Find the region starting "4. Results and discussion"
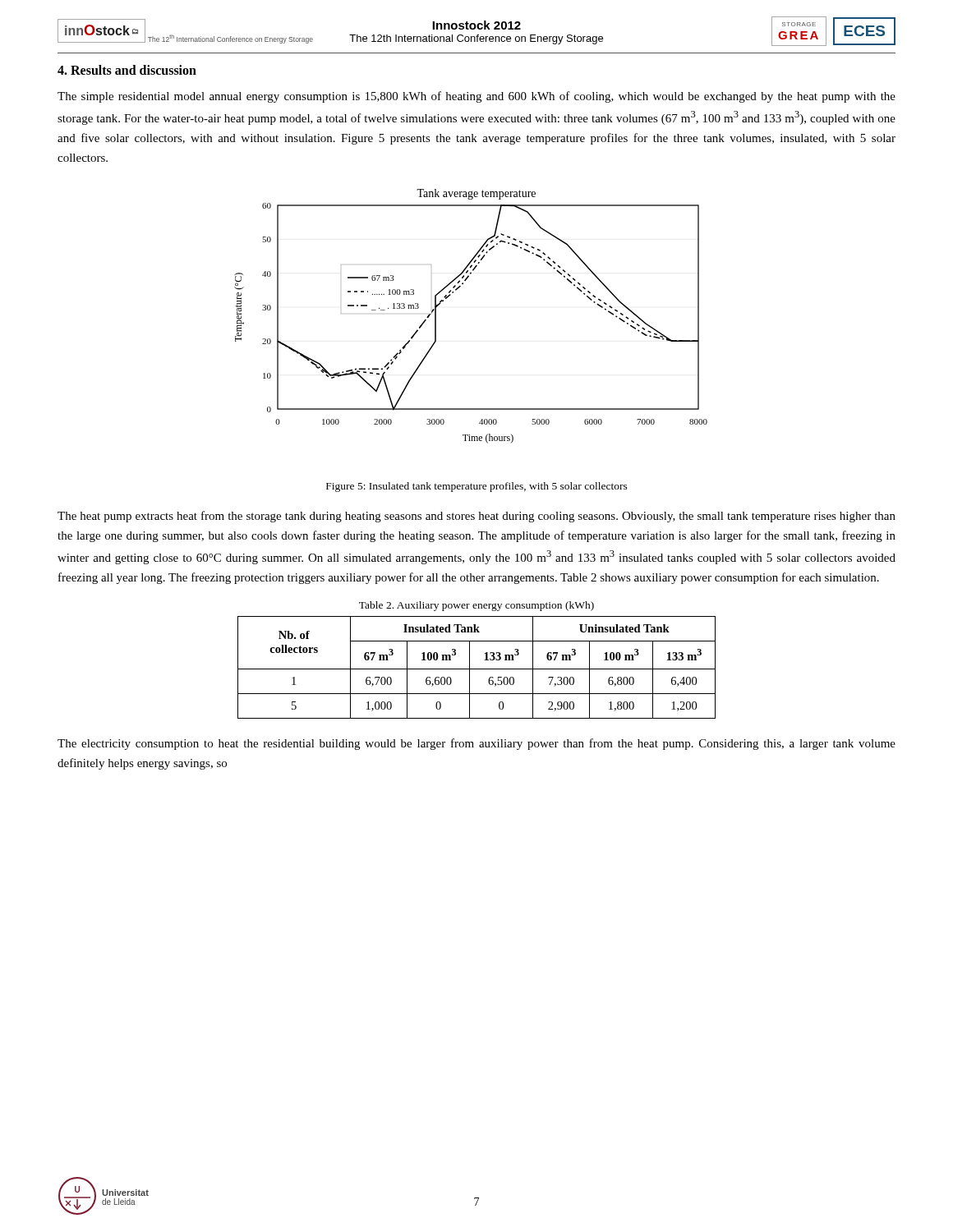953x1232 pixels. coord(127,70)
